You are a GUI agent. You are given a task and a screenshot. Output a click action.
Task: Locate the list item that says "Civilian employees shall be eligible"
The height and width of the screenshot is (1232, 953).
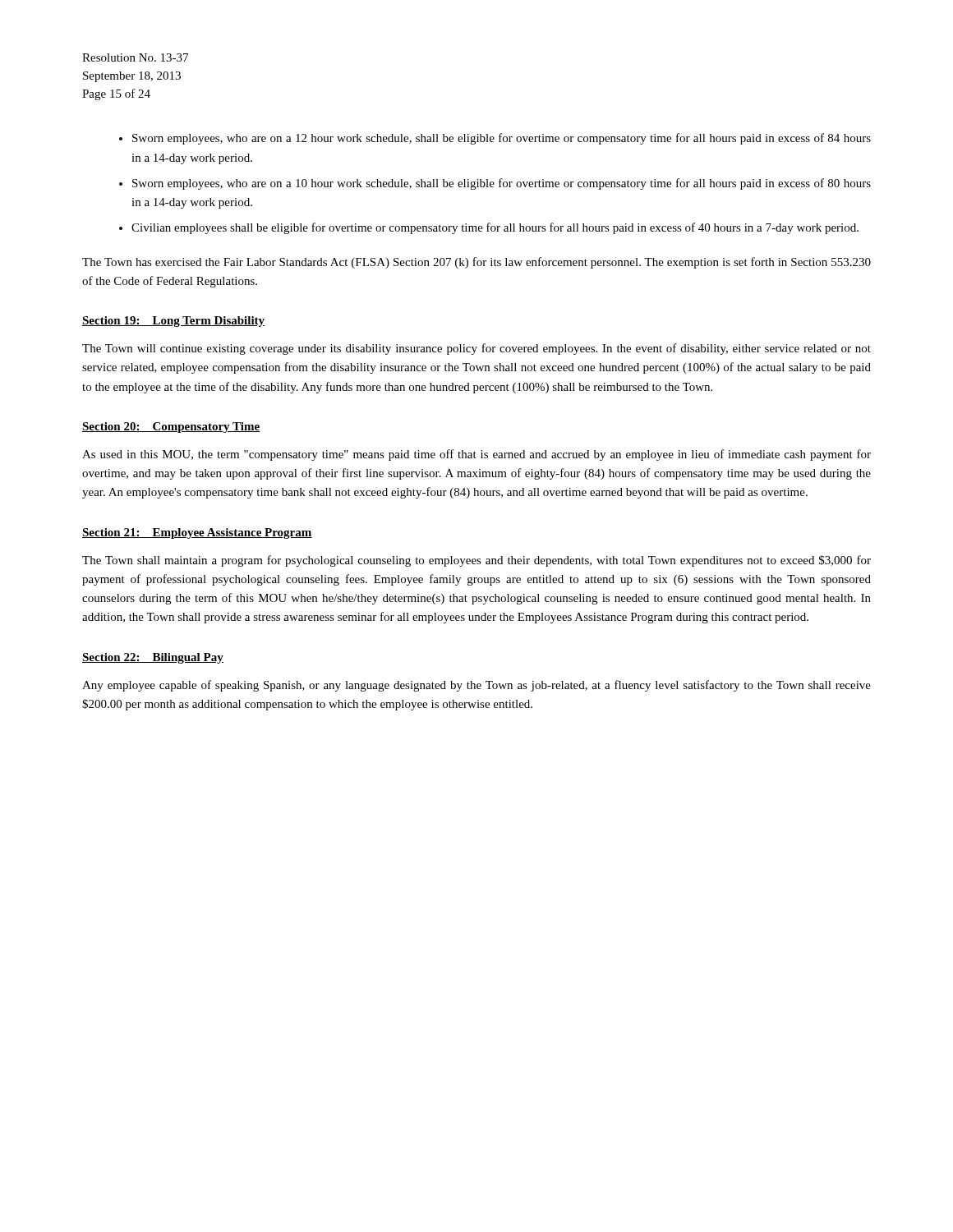495,228
